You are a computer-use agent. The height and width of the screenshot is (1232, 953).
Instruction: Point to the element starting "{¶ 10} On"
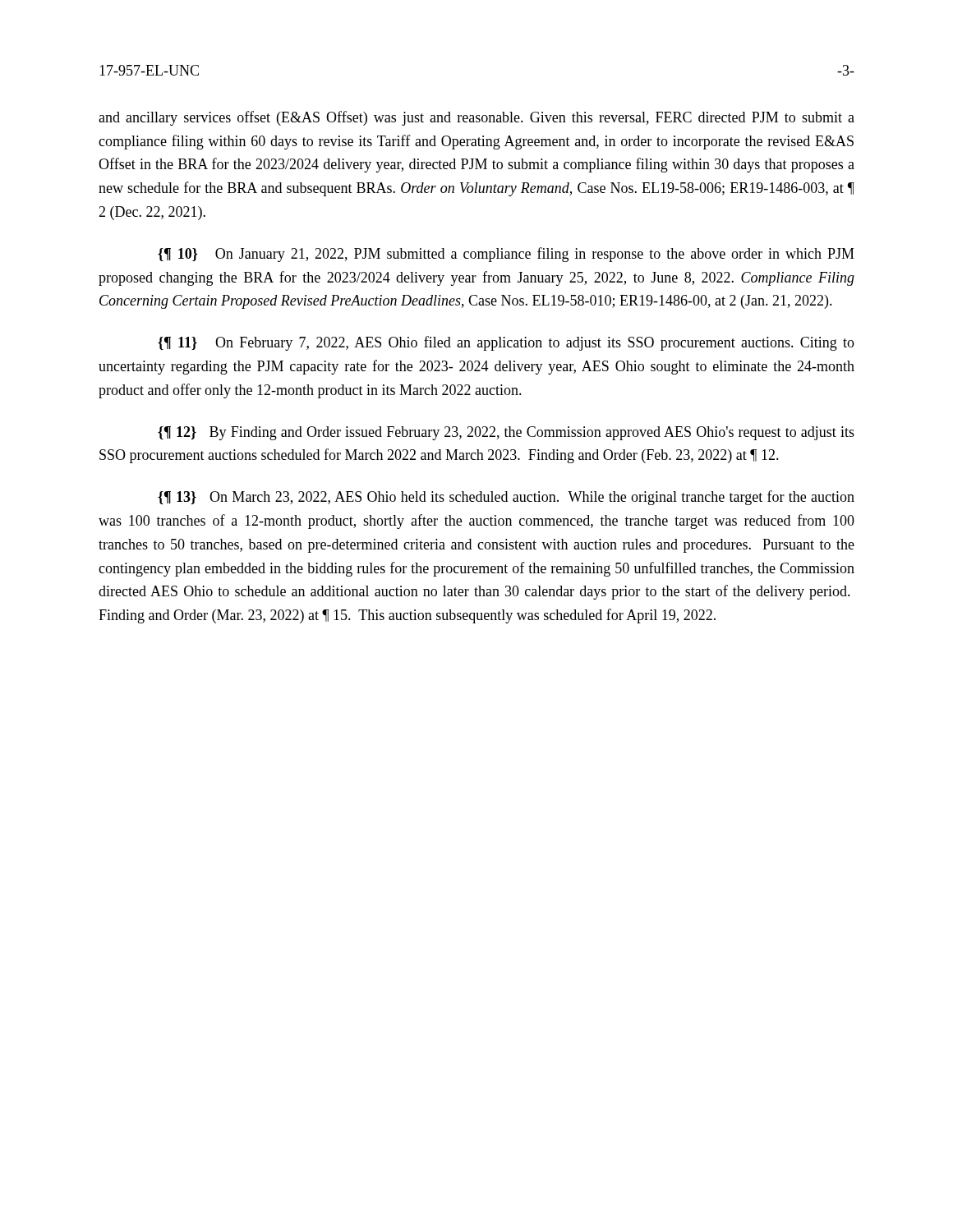[x=476, y=277]
